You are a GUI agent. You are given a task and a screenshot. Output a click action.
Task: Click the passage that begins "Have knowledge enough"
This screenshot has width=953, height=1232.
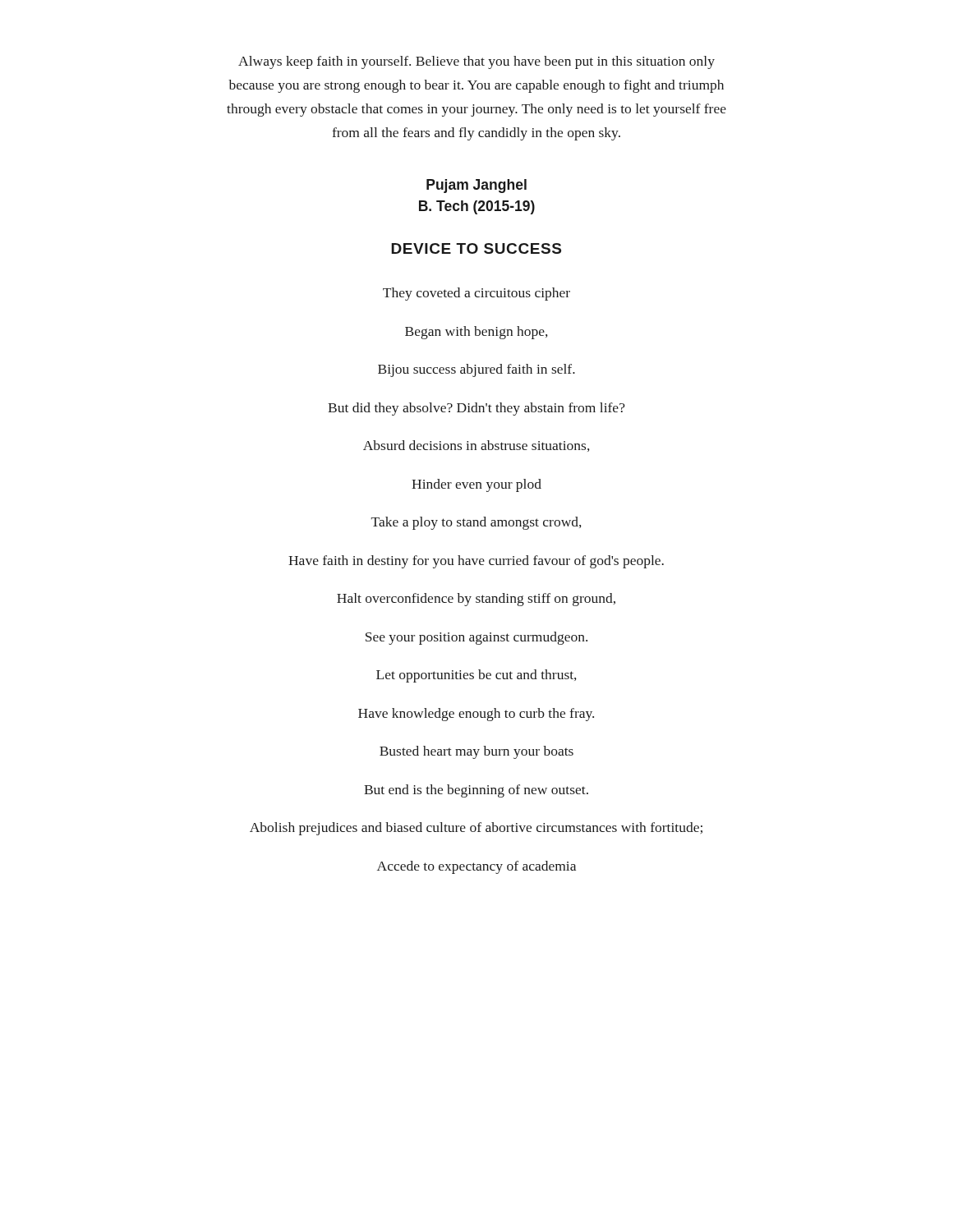click(476, 713)
